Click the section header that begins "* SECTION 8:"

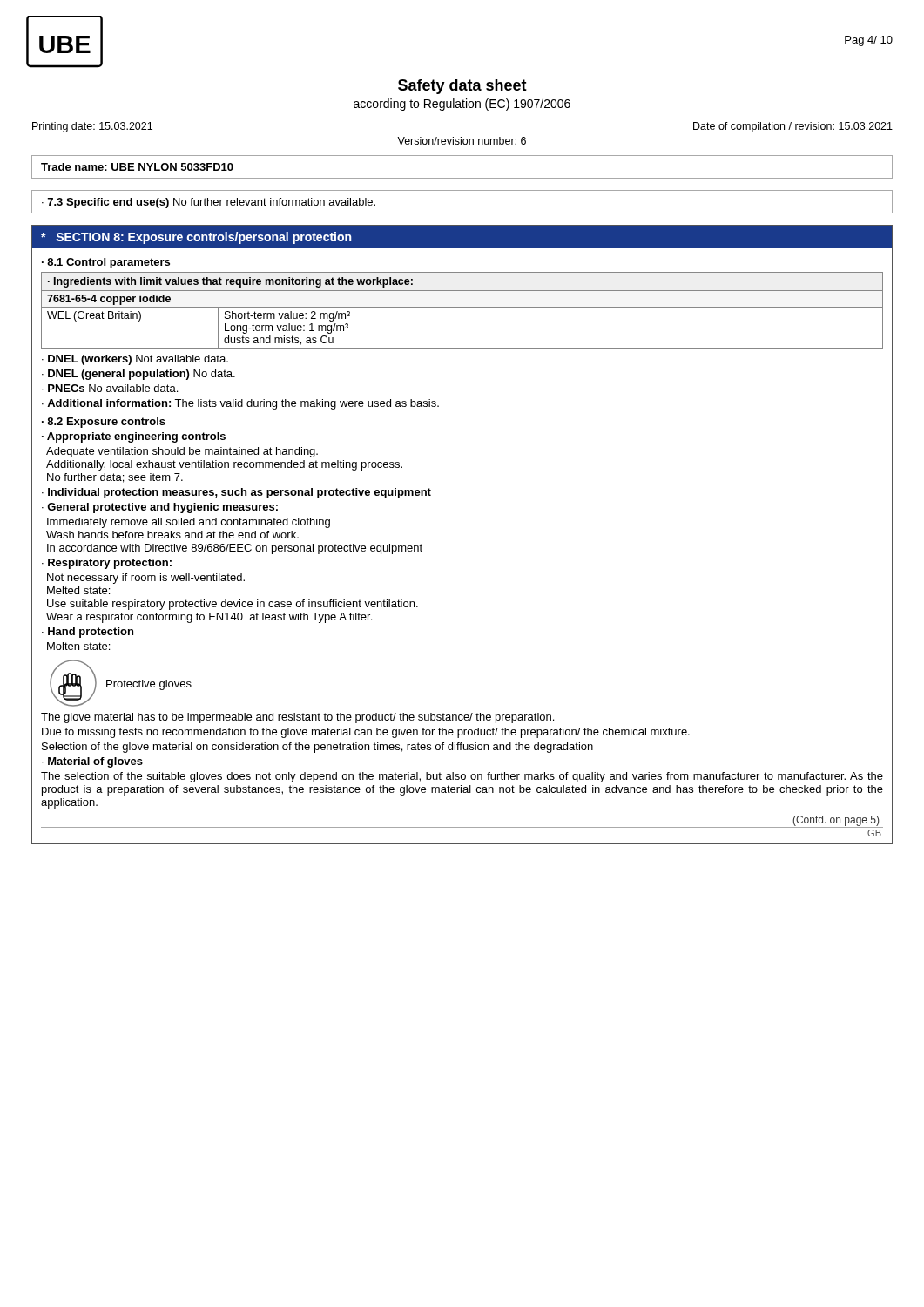coord(196,237)
